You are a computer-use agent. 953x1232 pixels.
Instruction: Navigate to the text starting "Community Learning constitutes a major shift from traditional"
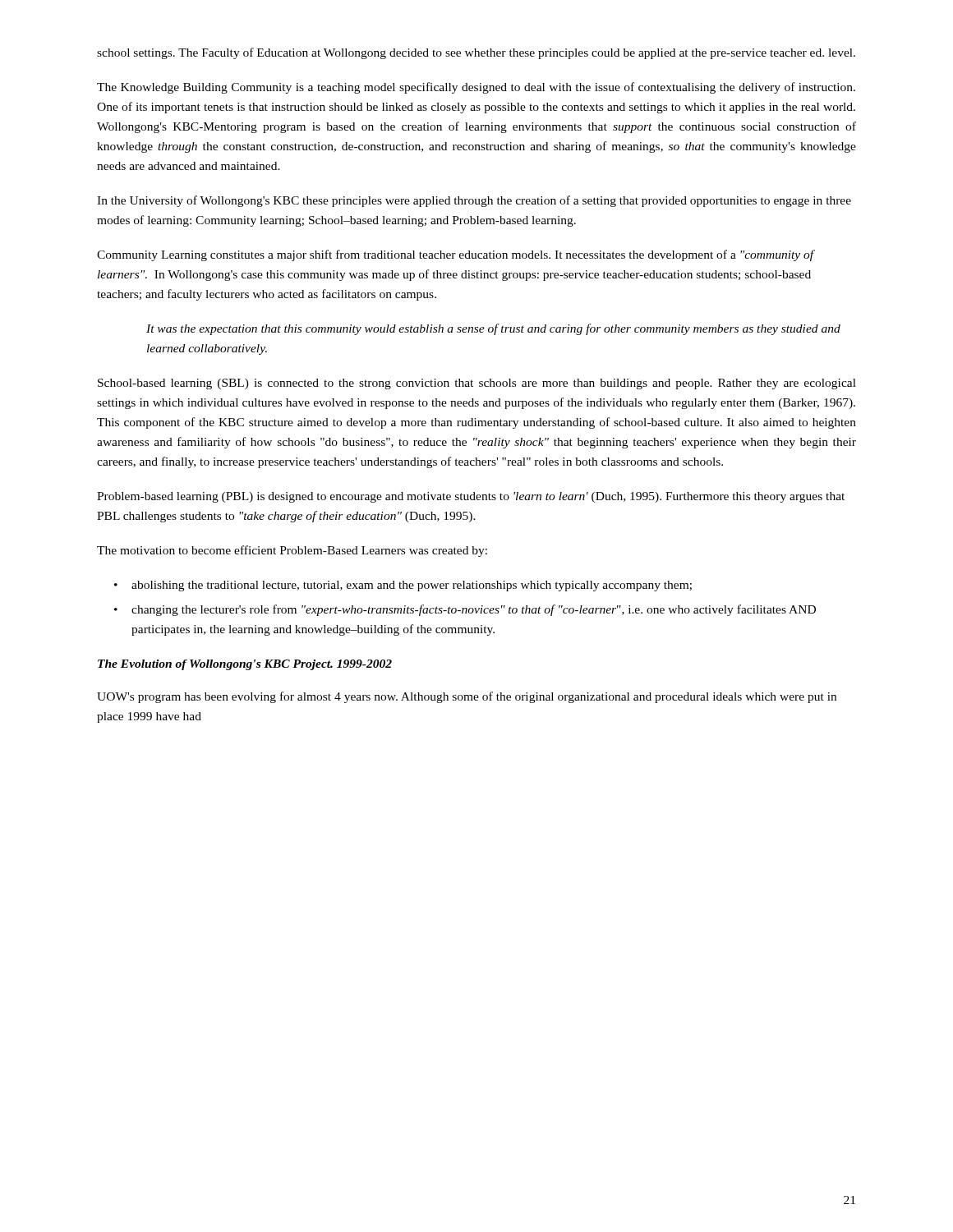455,274
